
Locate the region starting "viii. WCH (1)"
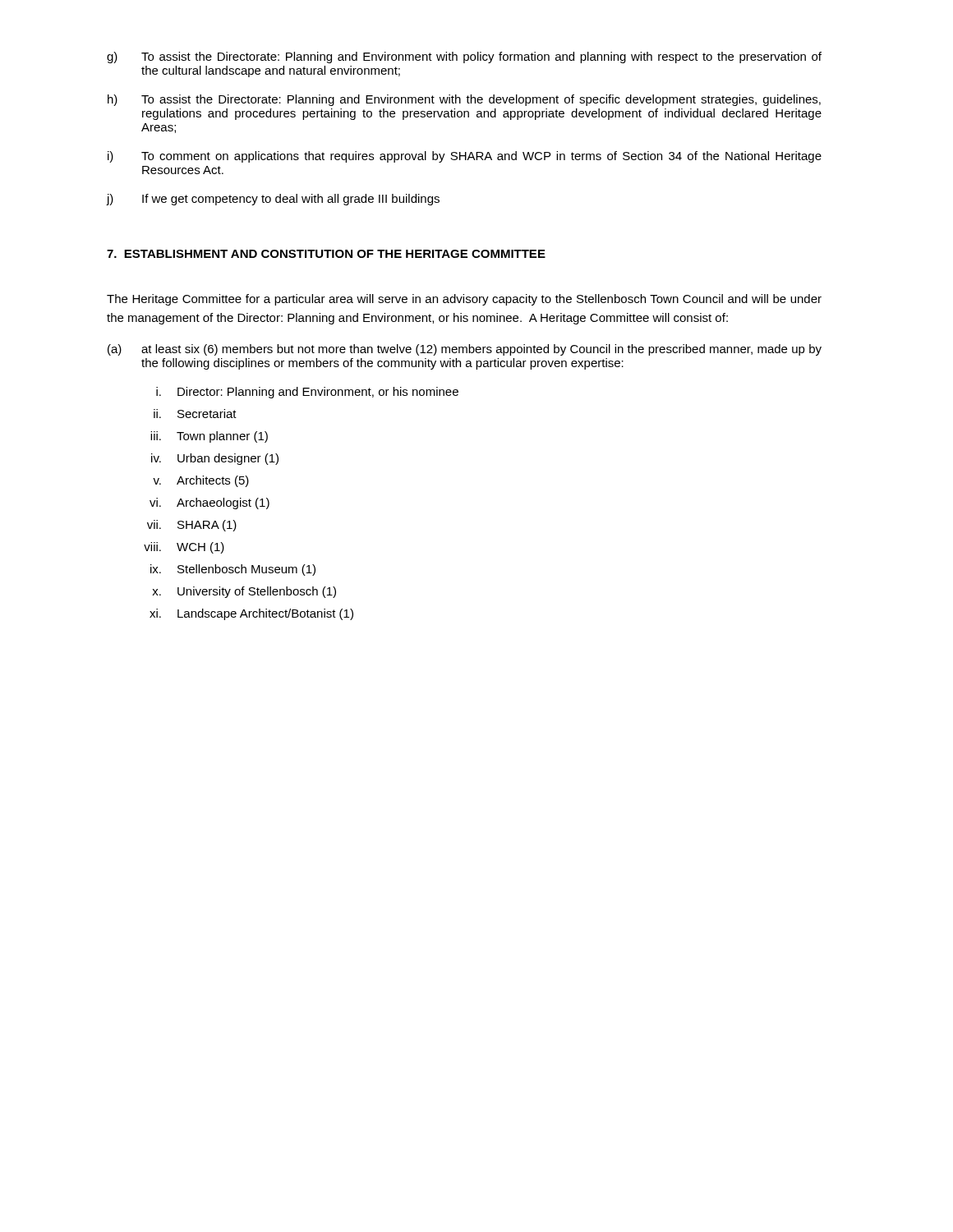(x=184, y=548)
